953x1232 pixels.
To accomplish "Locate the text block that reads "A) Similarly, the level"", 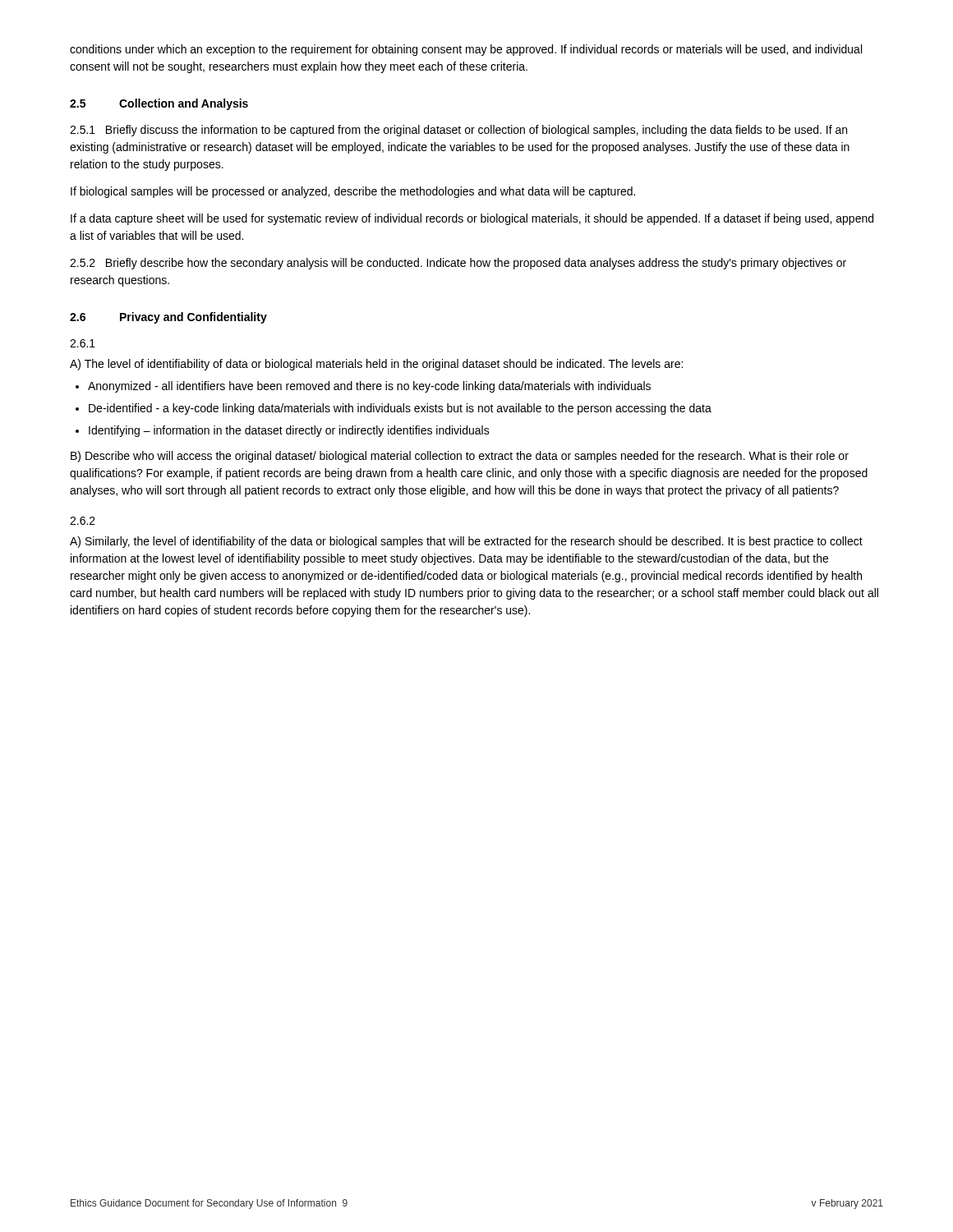I will (x=474, y=576).
